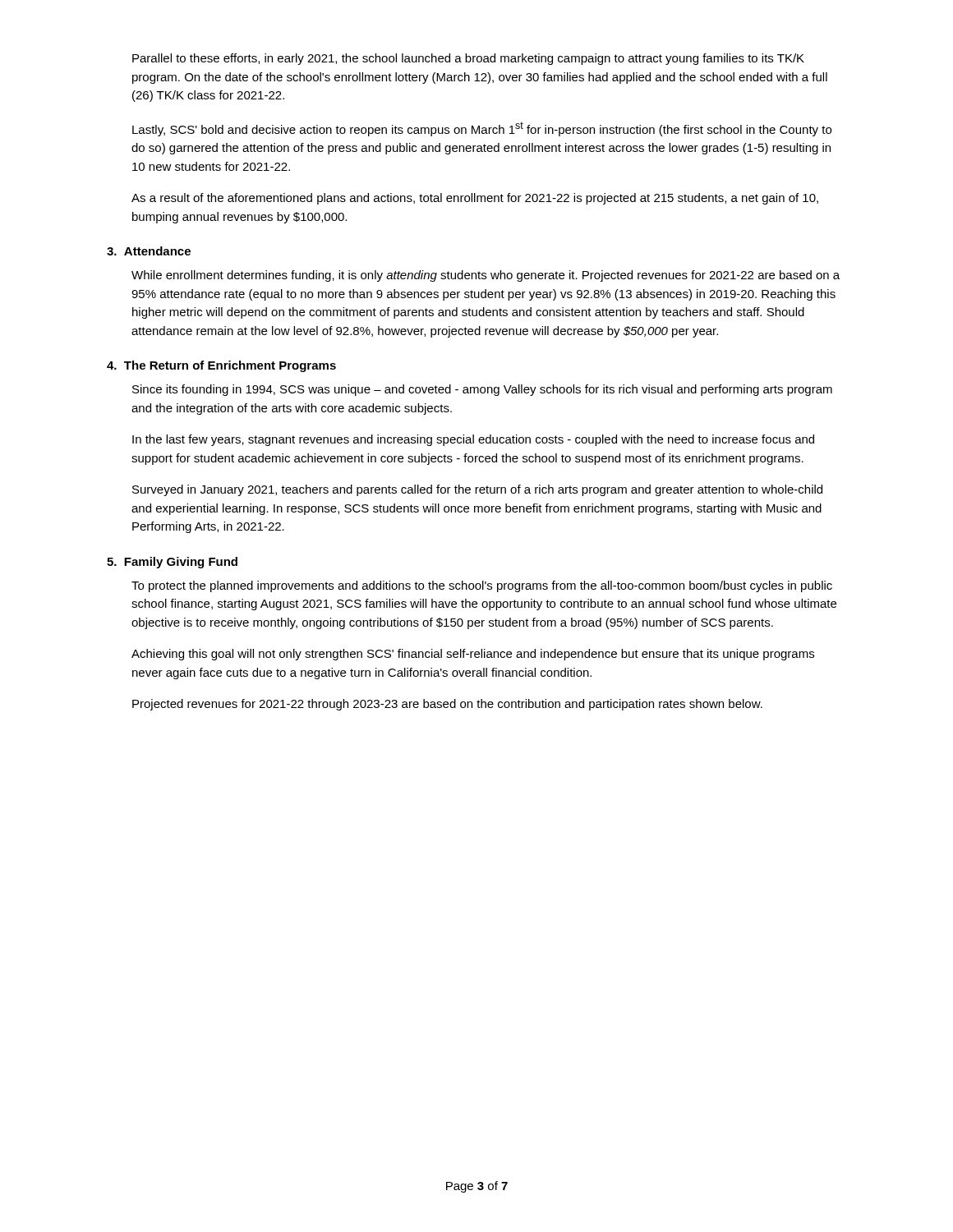The height and width of the screenshot is (1232, 953).
Task: Select the text block that reads "As a result of the aforementioned plans and"
Action: coord(475,207)
